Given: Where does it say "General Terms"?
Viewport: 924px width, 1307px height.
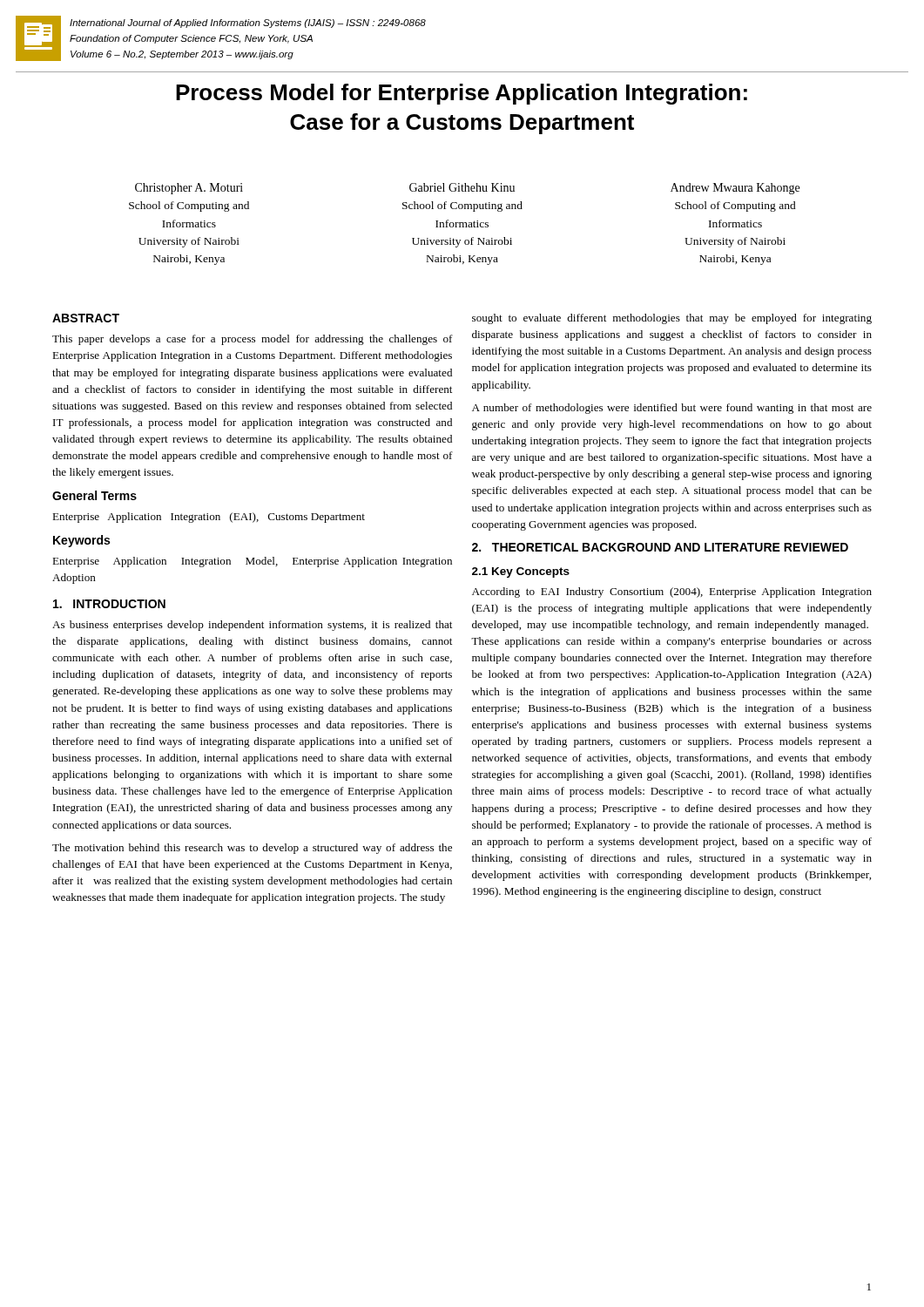Looking at the screenshot, I should pyautogui.click(x=94, y=495).
